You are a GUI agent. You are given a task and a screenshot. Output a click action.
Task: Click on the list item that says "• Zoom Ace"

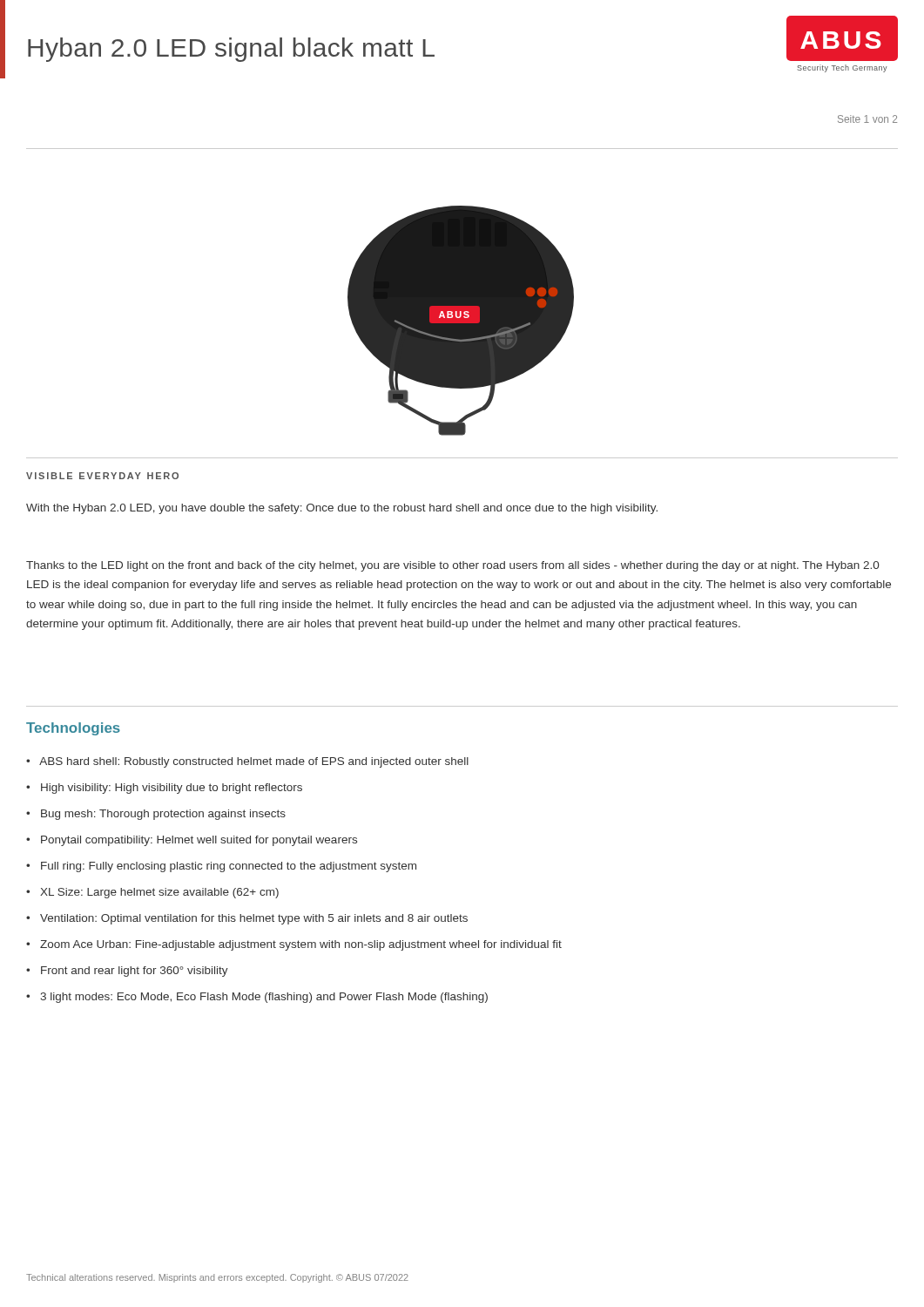pos(294,944)
